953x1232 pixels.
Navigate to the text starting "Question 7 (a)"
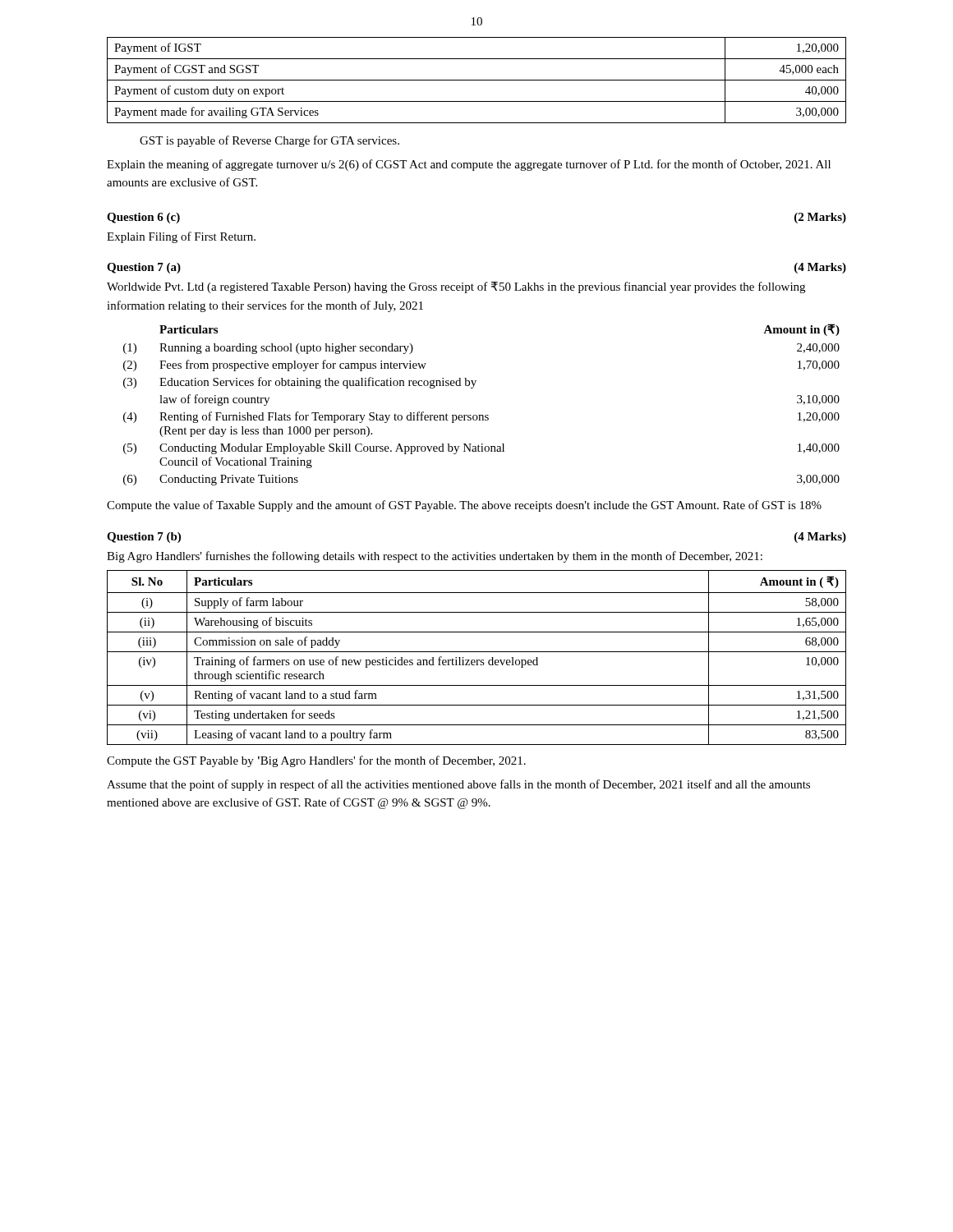pos(143,268)
